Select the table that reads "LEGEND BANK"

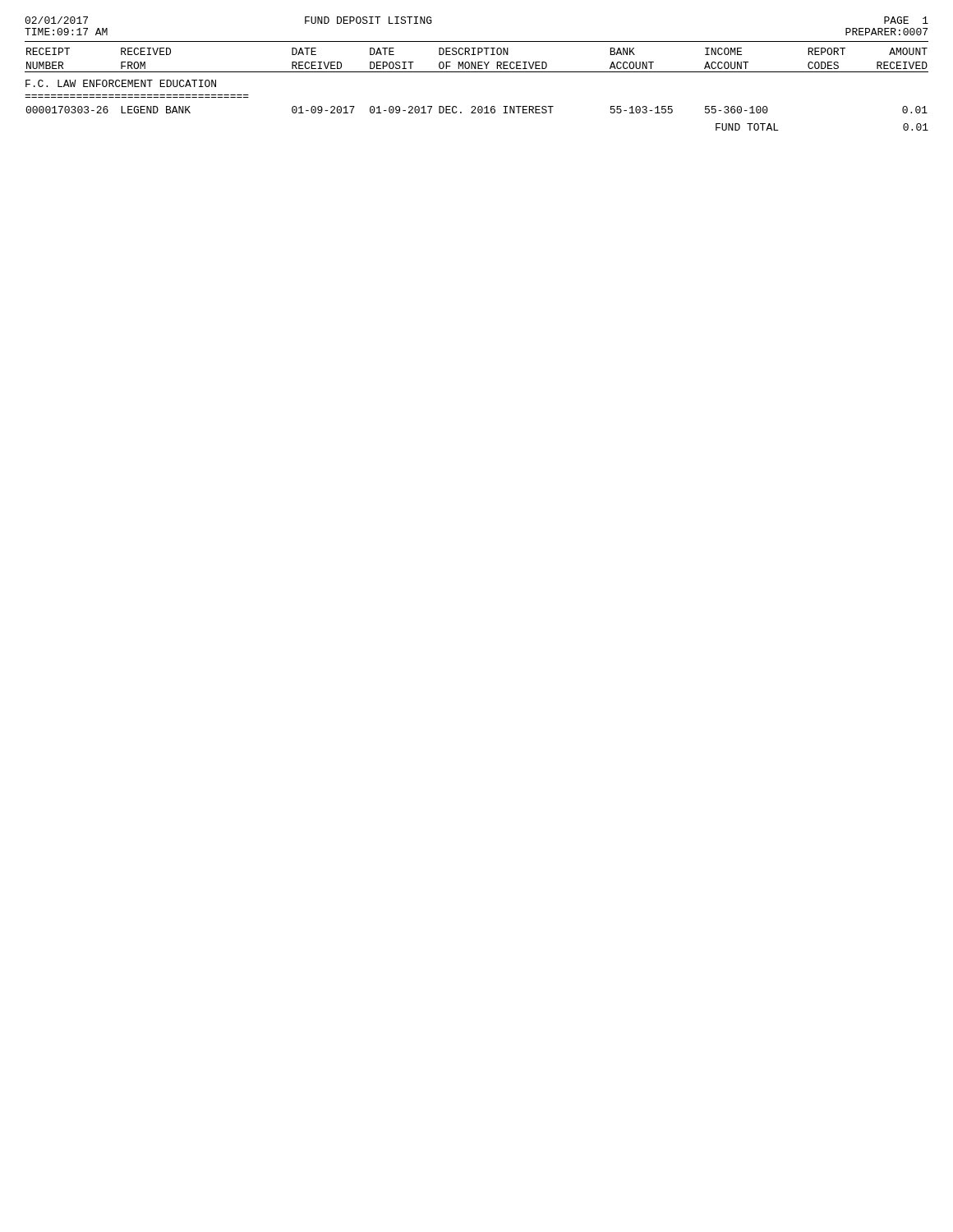pyautogui.click(x=476, y=110)
